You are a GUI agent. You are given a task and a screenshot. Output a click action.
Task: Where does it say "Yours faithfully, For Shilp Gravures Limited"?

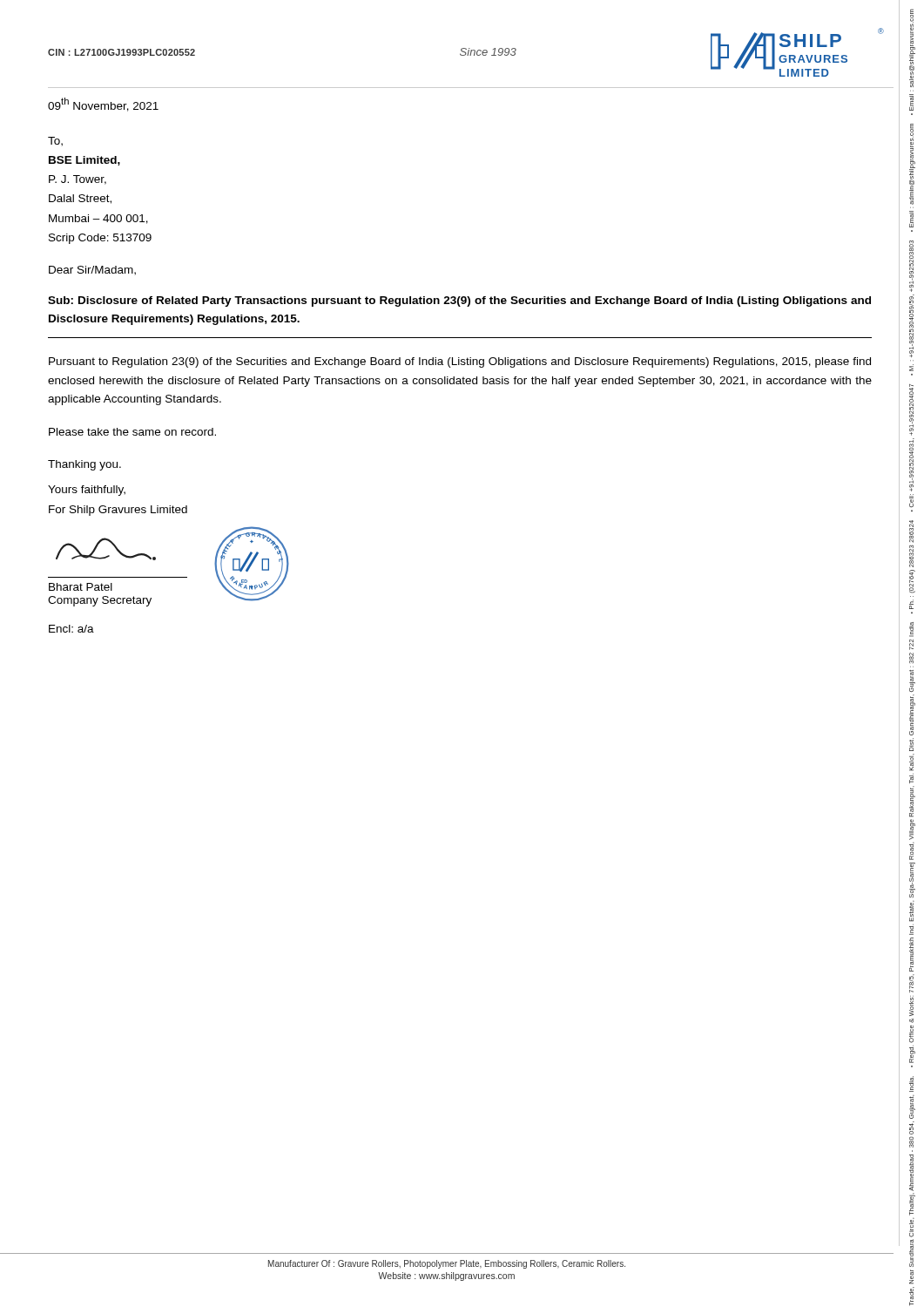118,499
